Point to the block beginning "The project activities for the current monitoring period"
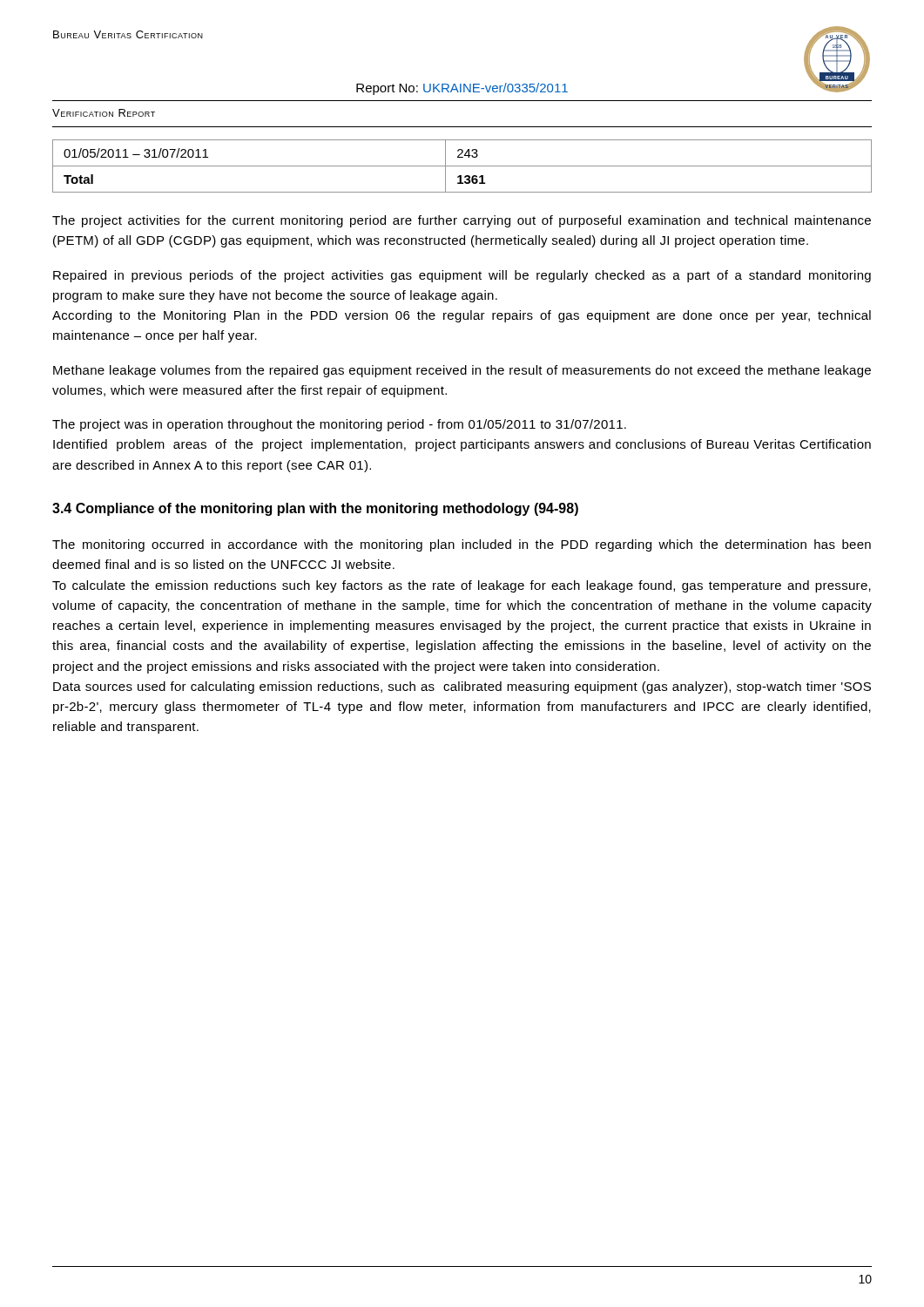The width and height of the screenshot is (924, 1307). pos(462,230)
